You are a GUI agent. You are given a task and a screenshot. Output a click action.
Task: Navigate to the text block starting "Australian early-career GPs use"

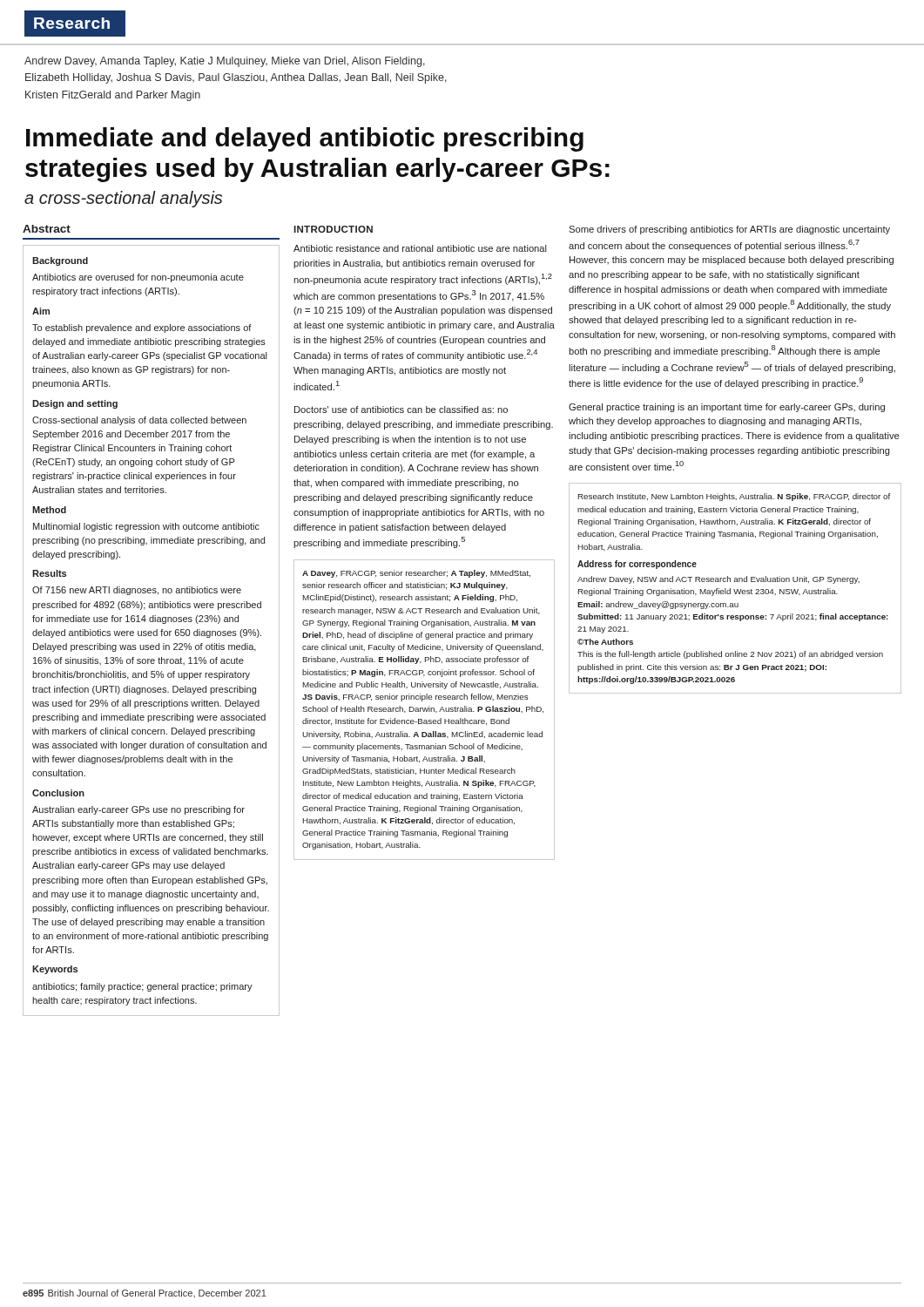[x=151, y=880]
